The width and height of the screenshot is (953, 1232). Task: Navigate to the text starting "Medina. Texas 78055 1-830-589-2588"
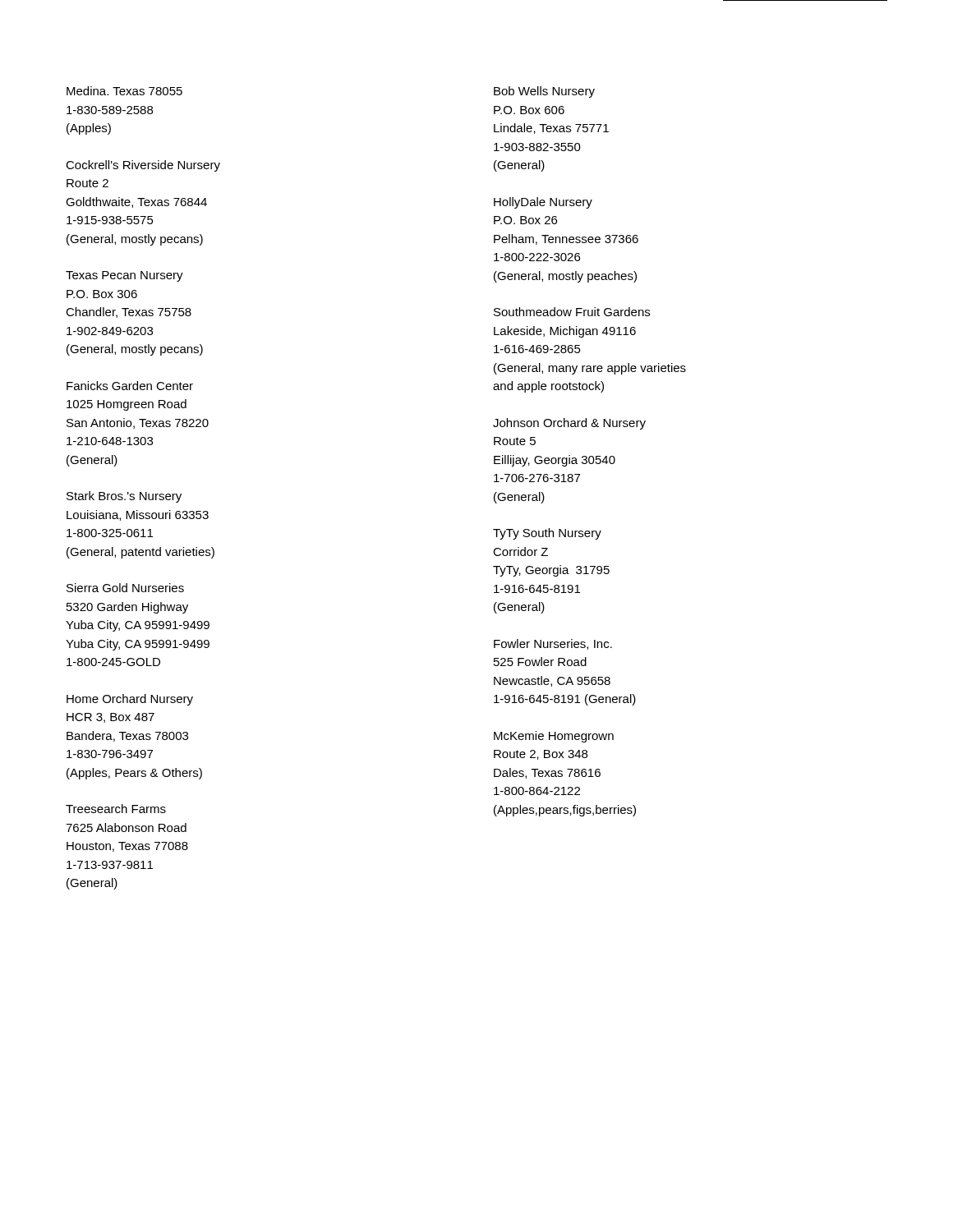124,91
